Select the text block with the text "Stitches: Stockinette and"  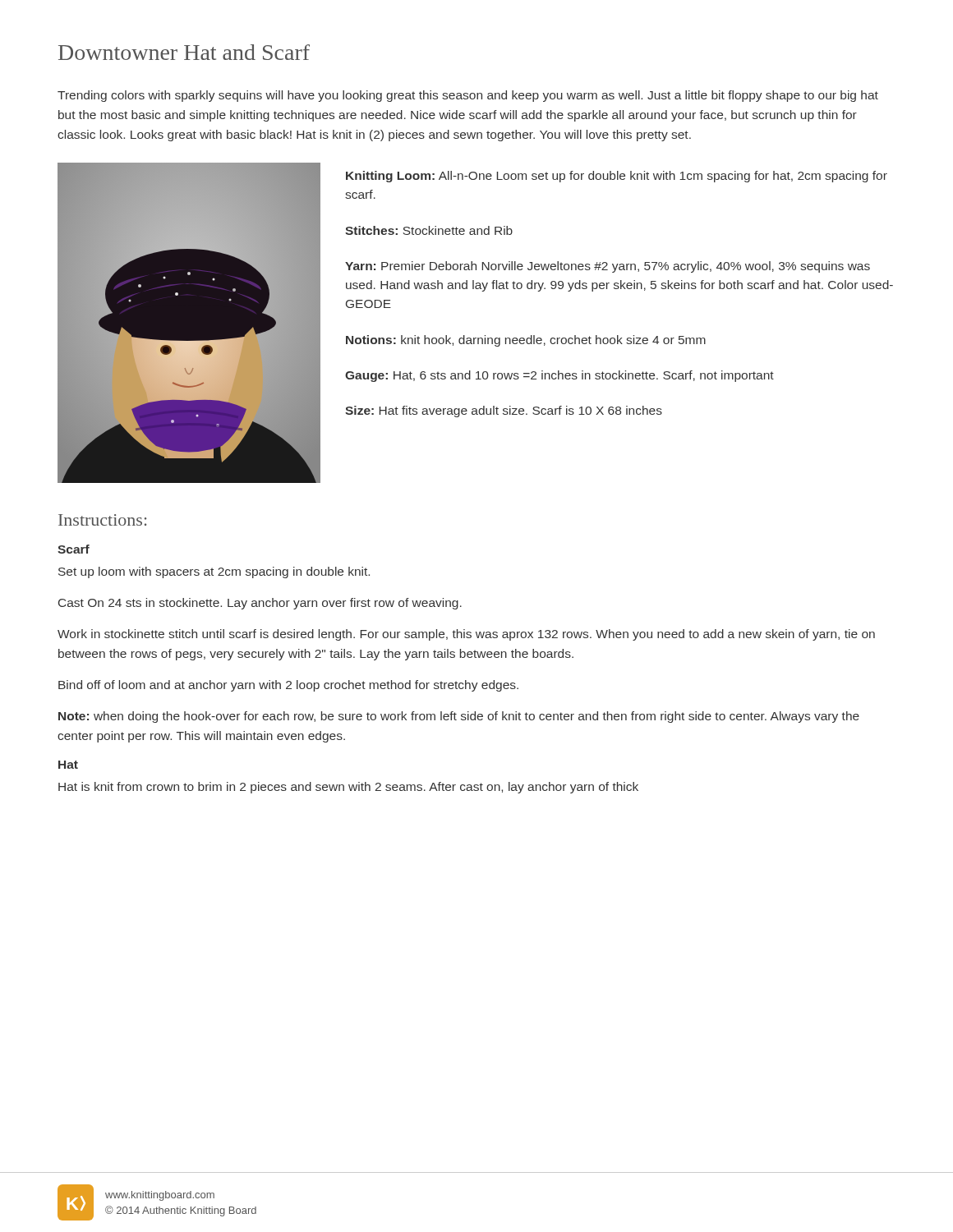[x=429, y=230]
